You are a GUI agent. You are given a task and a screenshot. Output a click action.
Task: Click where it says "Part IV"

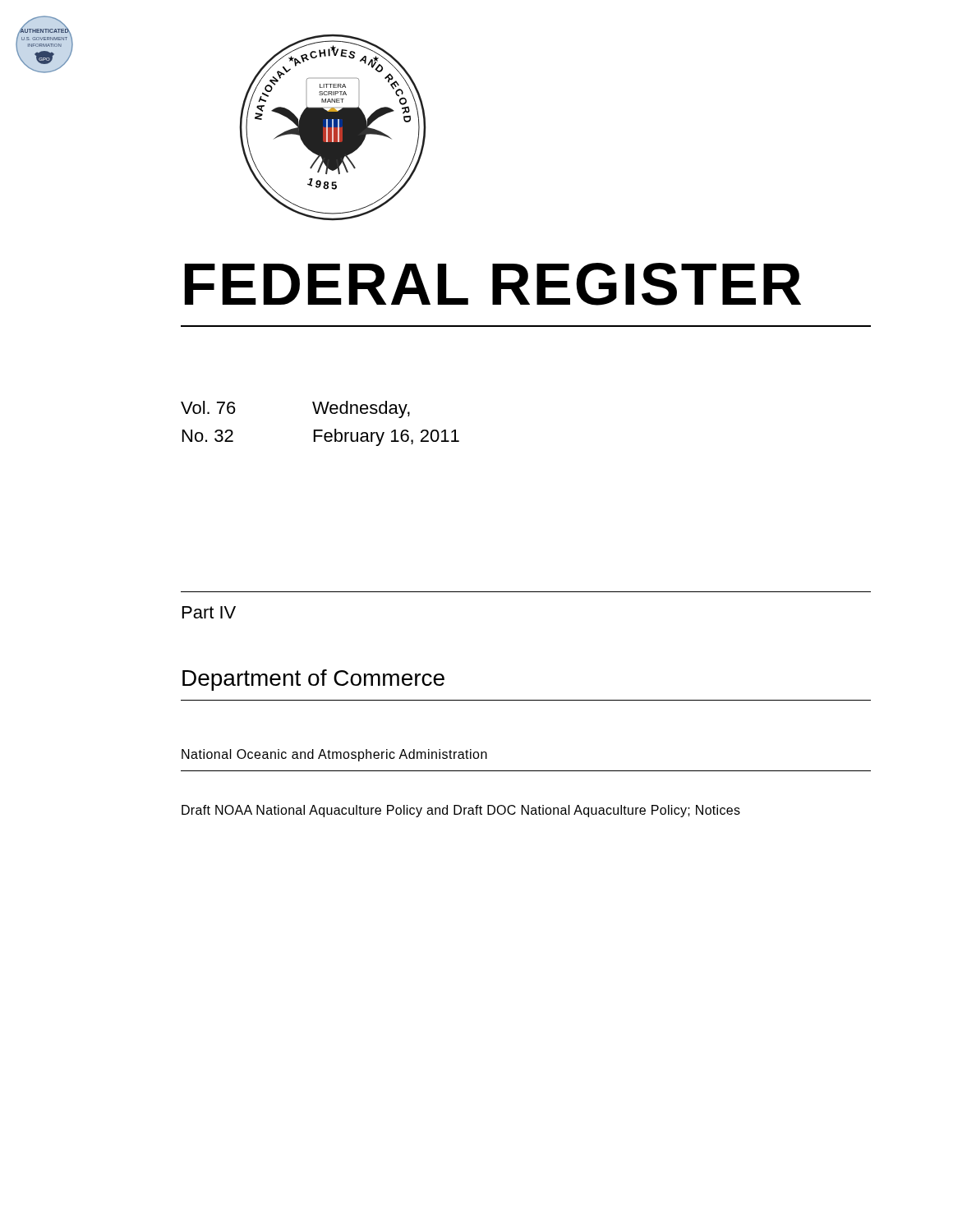[209, 612]
